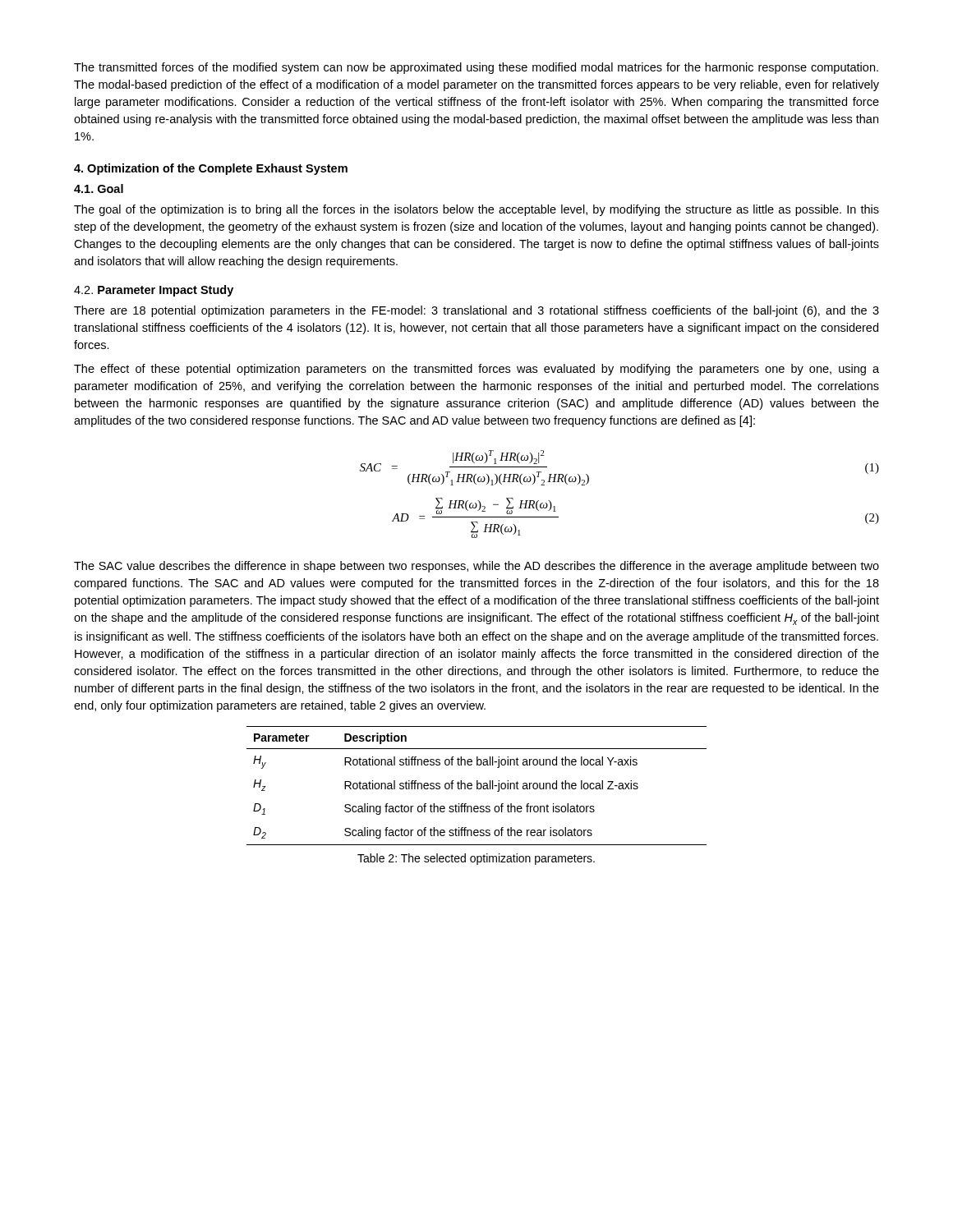This screenshot has width=953, height=1232.
Task: Point to the formula beginning "SAC = |HR(ω)T1 HR(ω)2|2 (HR(ω)T1"
Action: pos(506,467)
